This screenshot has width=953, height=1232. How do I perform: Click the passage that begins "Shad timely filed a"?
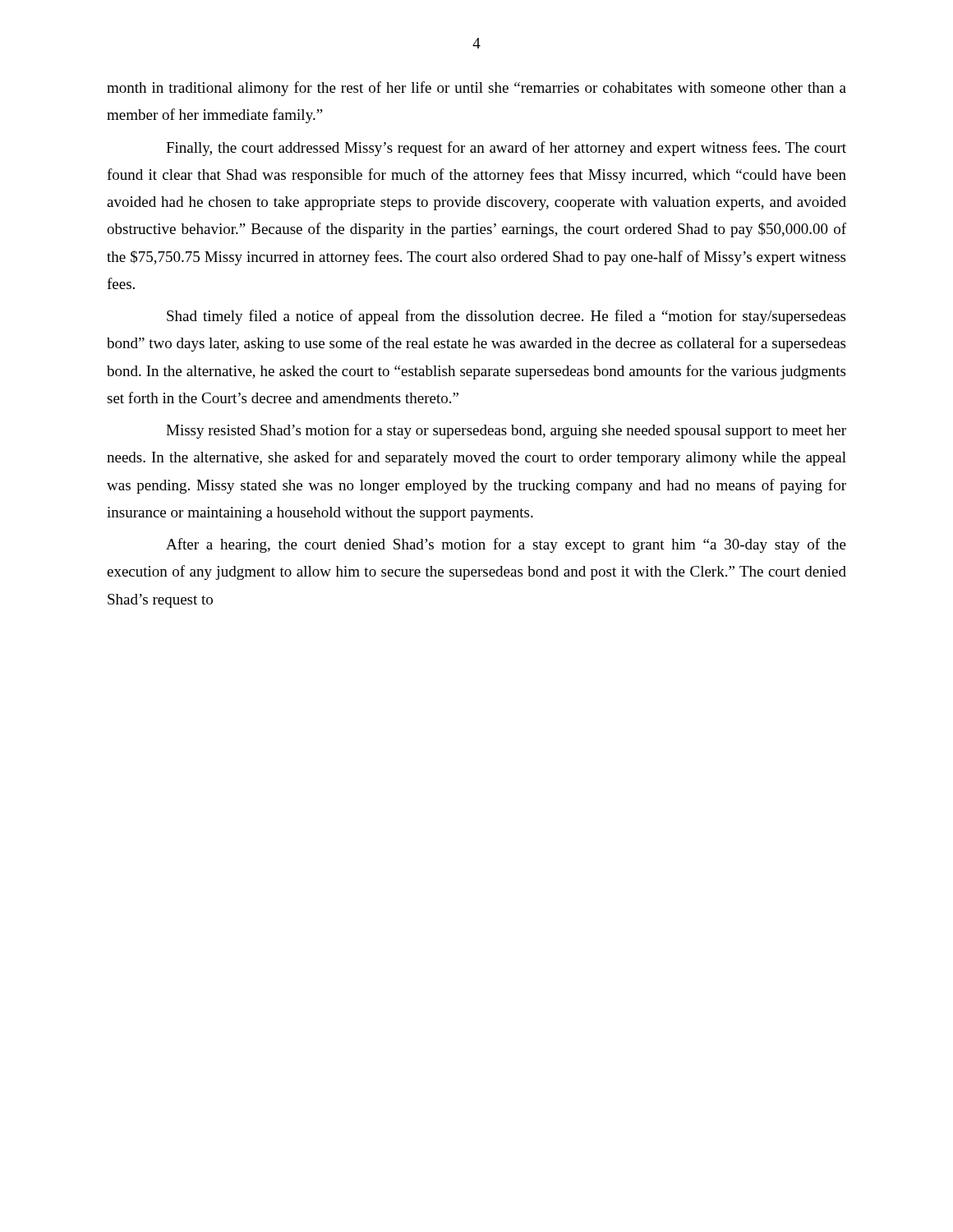coord(476,357)
